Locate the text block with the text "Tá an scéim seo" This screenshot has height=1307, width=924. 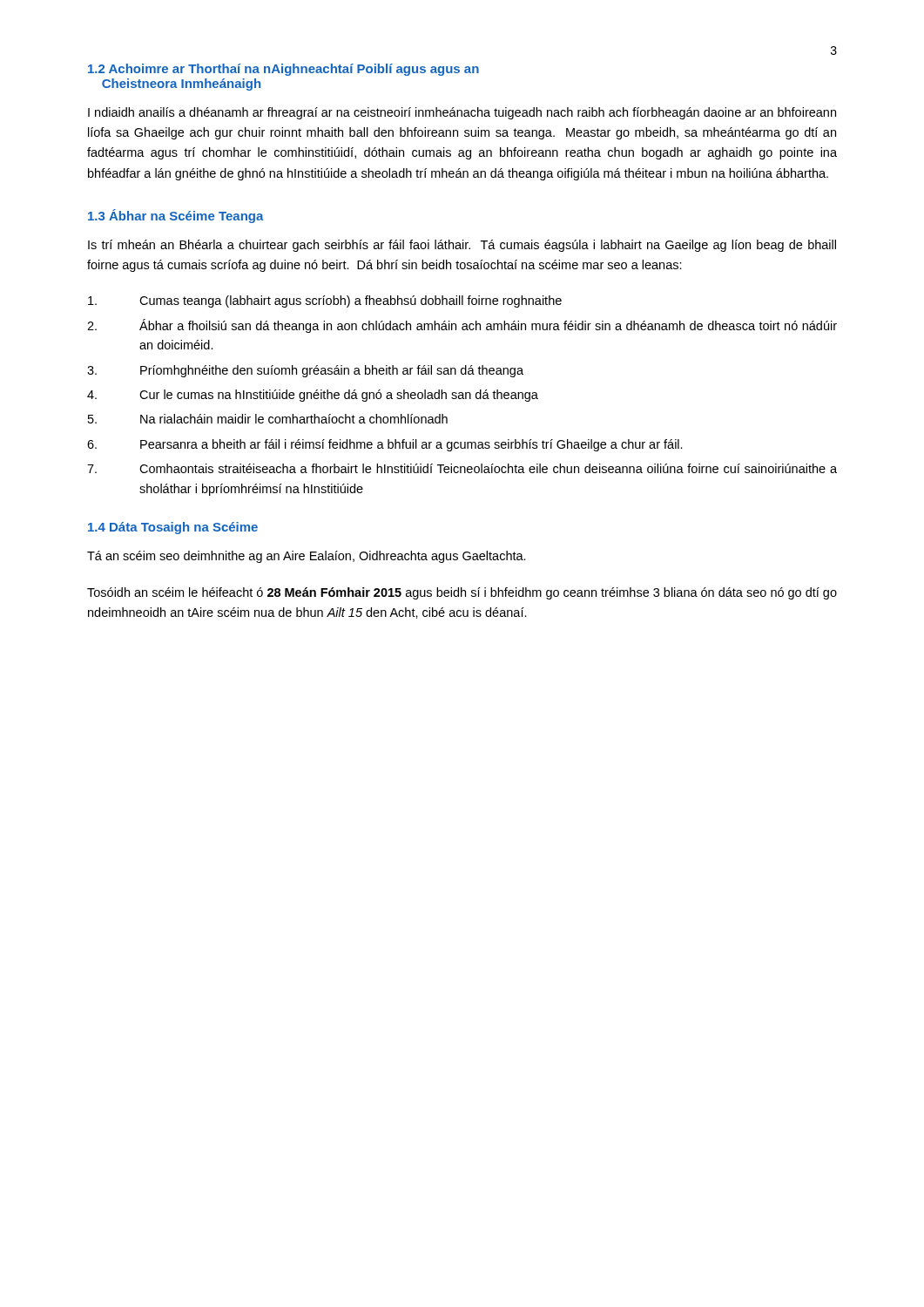[x=307, y=556]
